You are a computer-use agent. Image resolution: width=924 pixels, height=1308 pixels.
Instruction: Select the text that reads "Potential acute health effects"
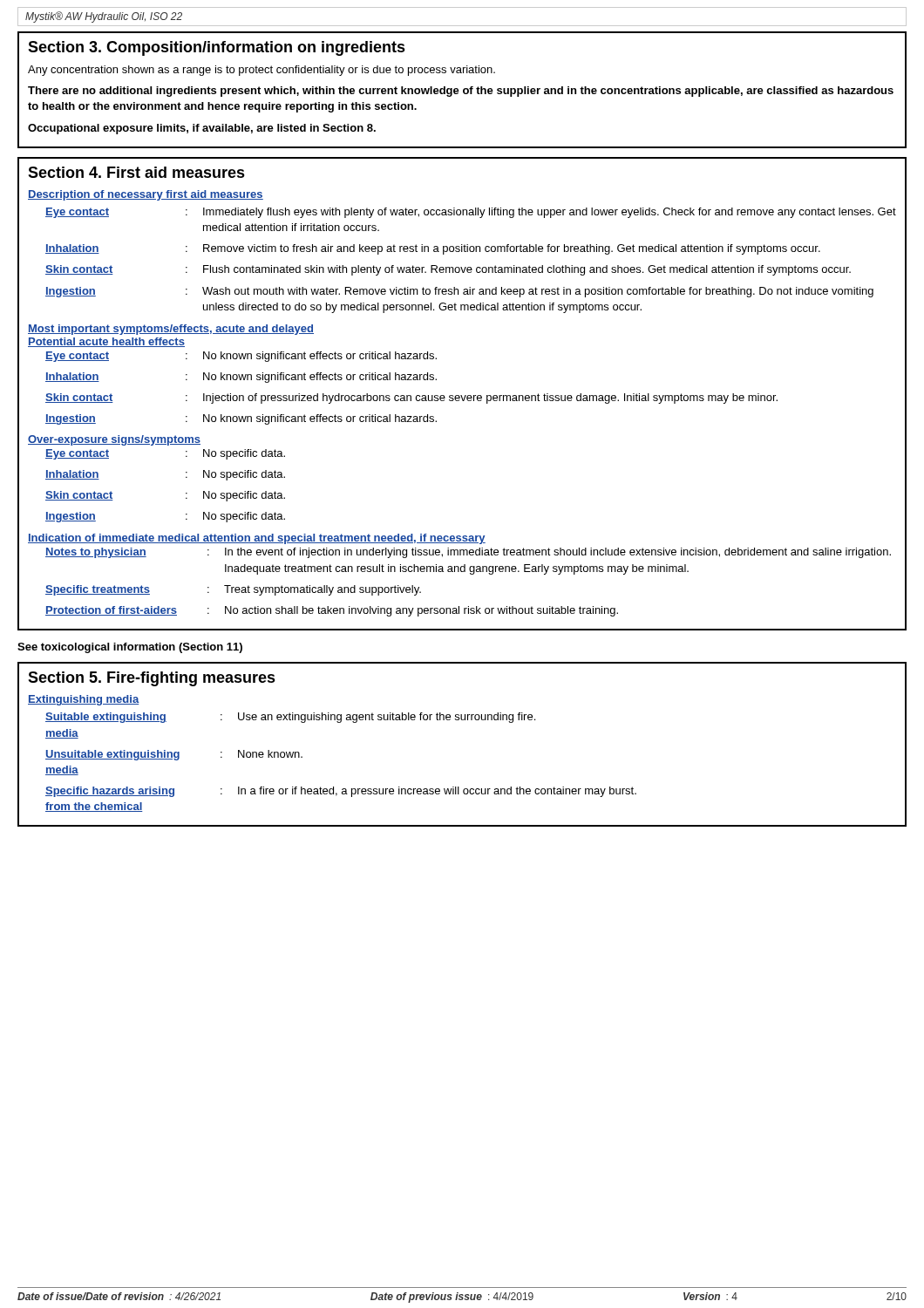[106, 341]
